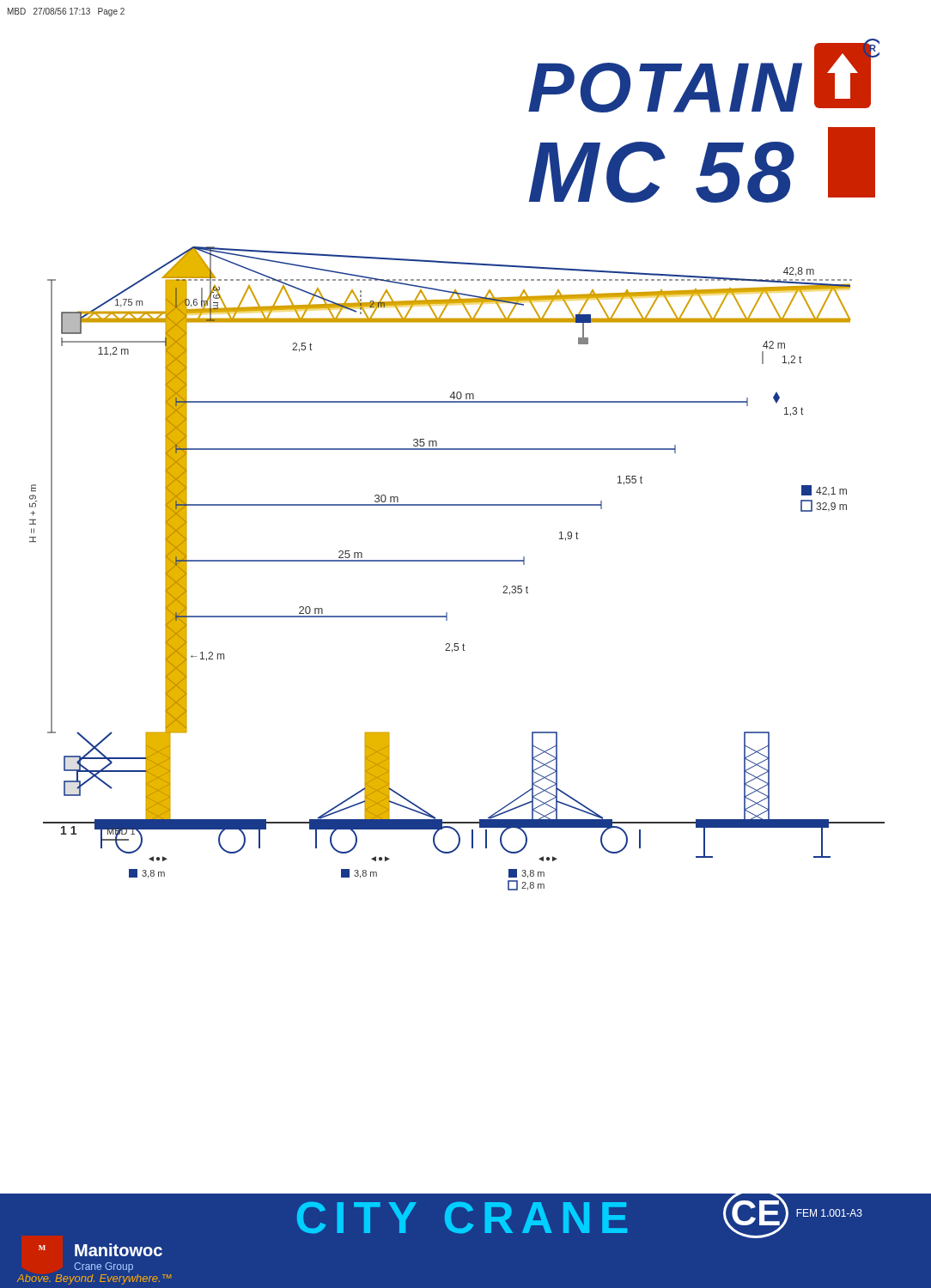Click on the engineering diagram
This screenshot has height=1288, width=931.
[x=464, y=586]
